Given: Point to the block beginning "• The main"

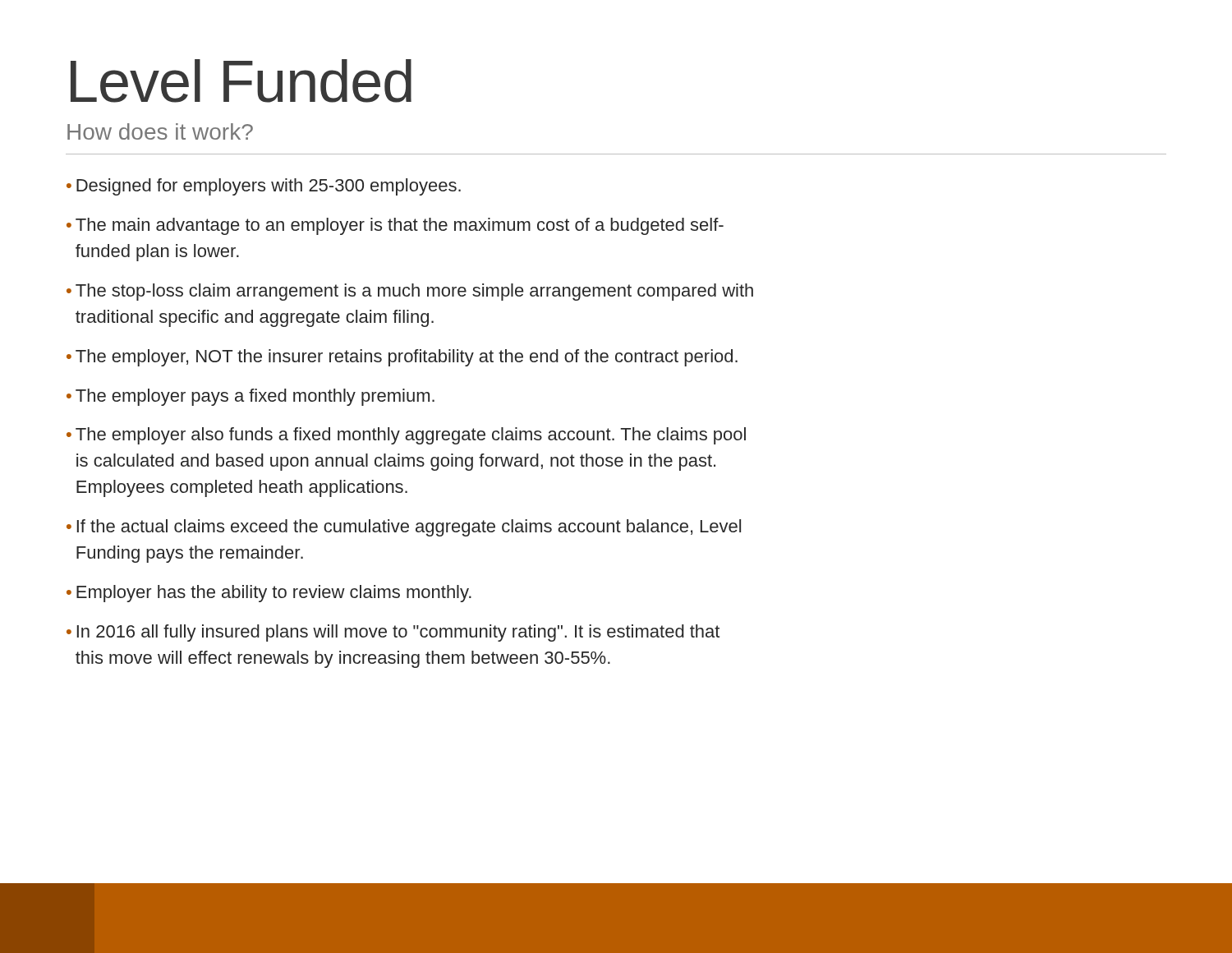Looking at the screenshot, I should (616, 238).
